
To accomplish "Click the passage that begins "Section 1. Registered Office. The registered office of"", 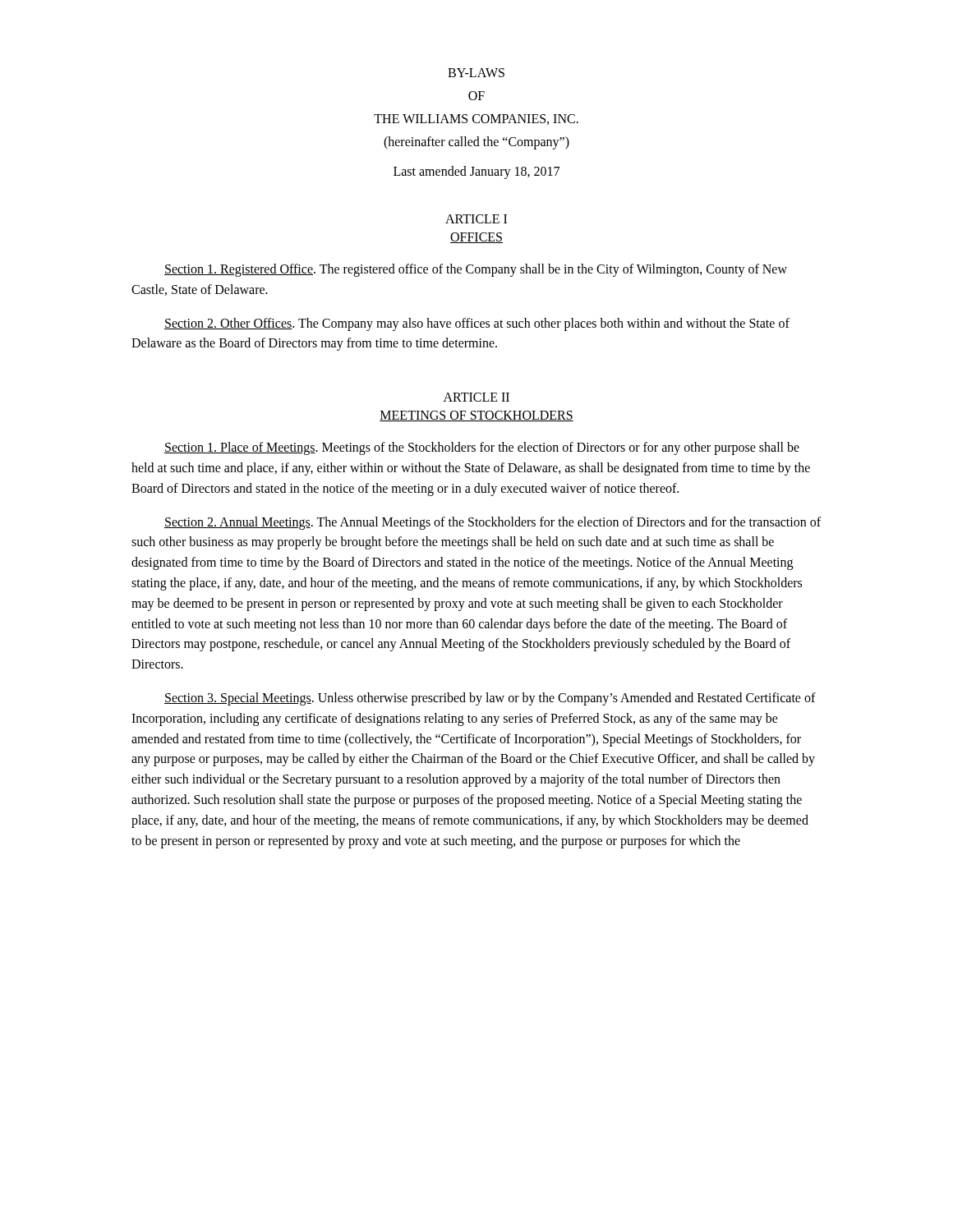I will coord(459,279).
